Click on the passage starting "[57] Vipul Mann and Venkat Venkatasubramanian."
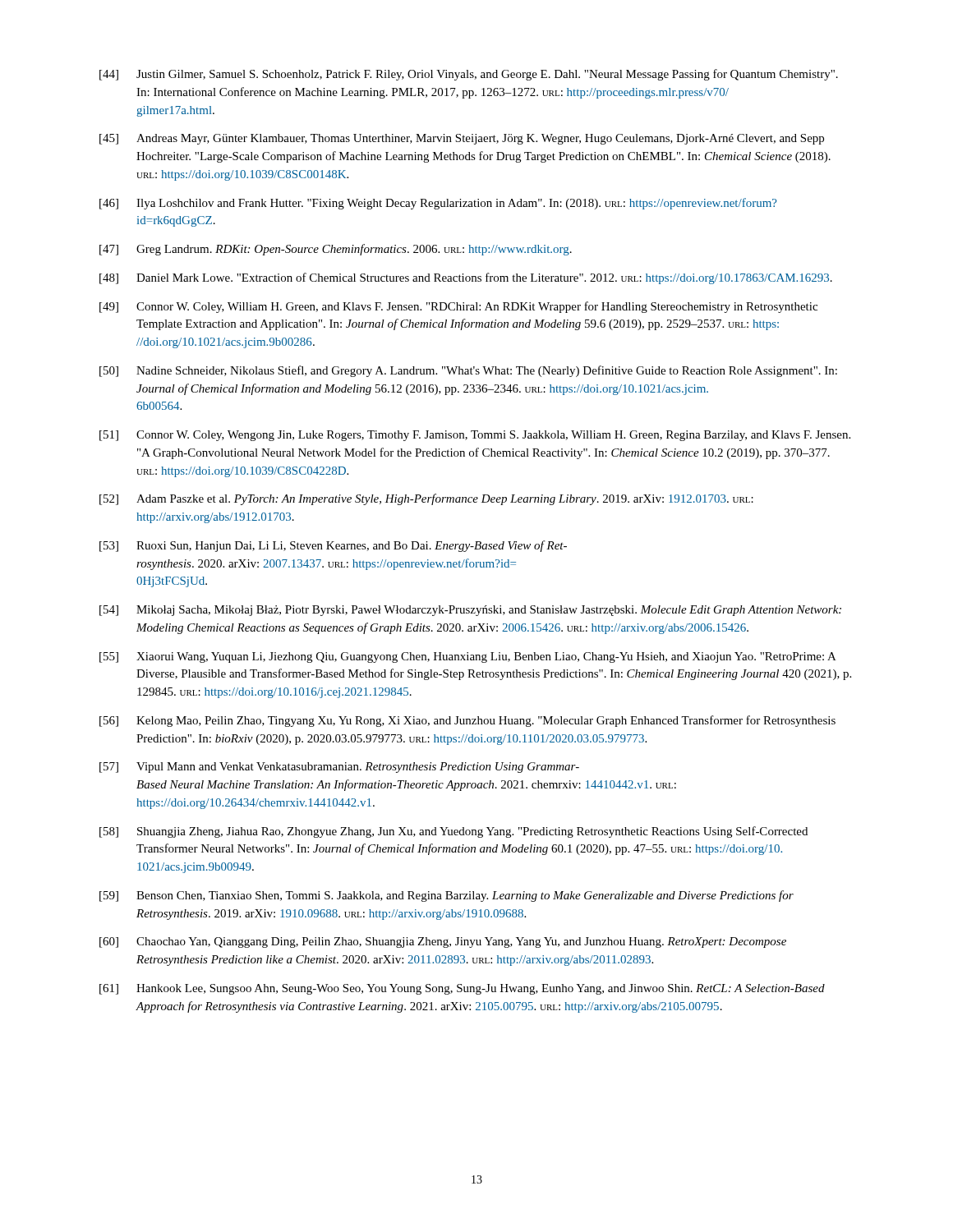Viewport: 953px width, 1232px height. click(x=476, y=785)
